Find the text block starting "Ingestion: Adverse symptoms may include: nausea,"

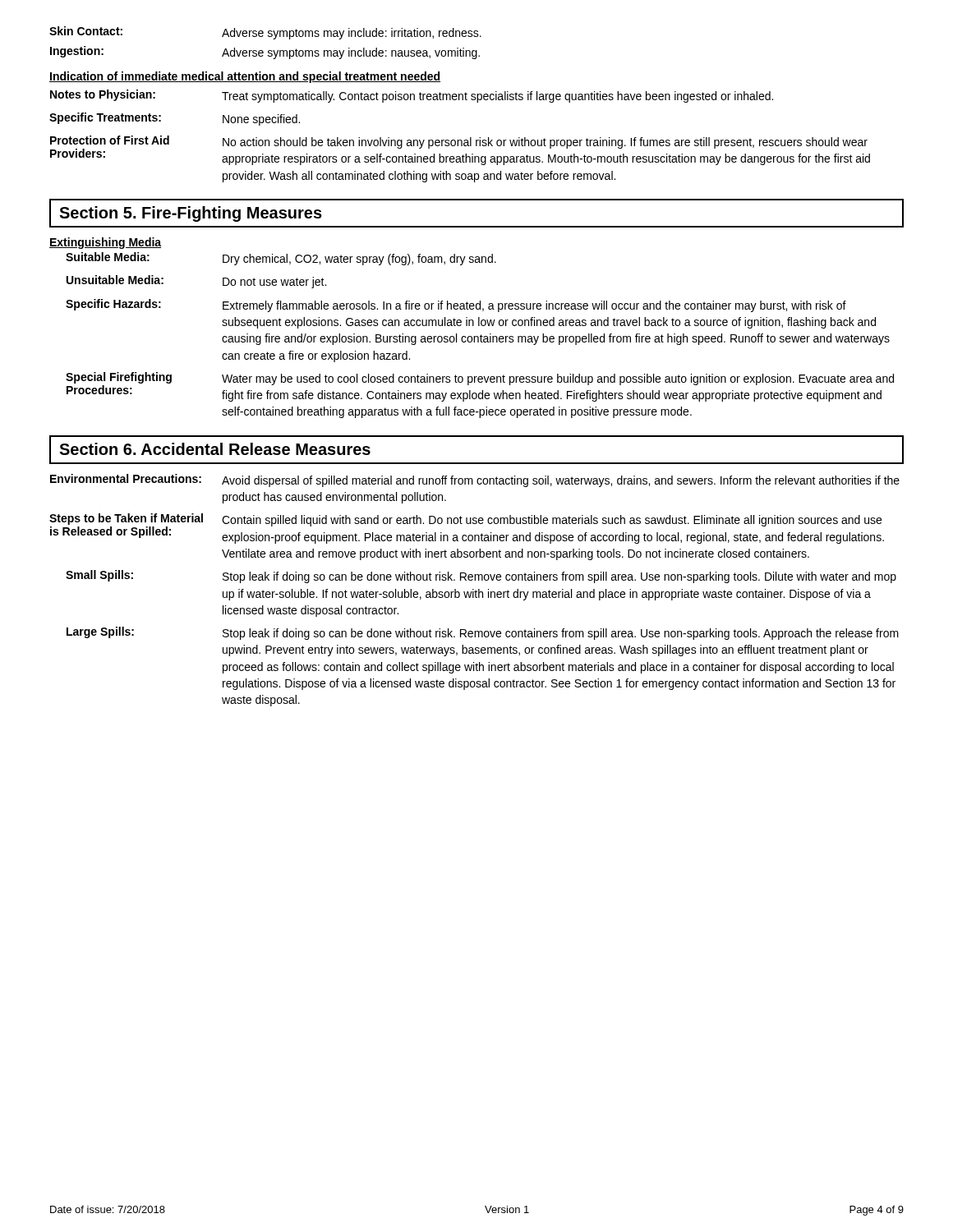click(476, 53)
